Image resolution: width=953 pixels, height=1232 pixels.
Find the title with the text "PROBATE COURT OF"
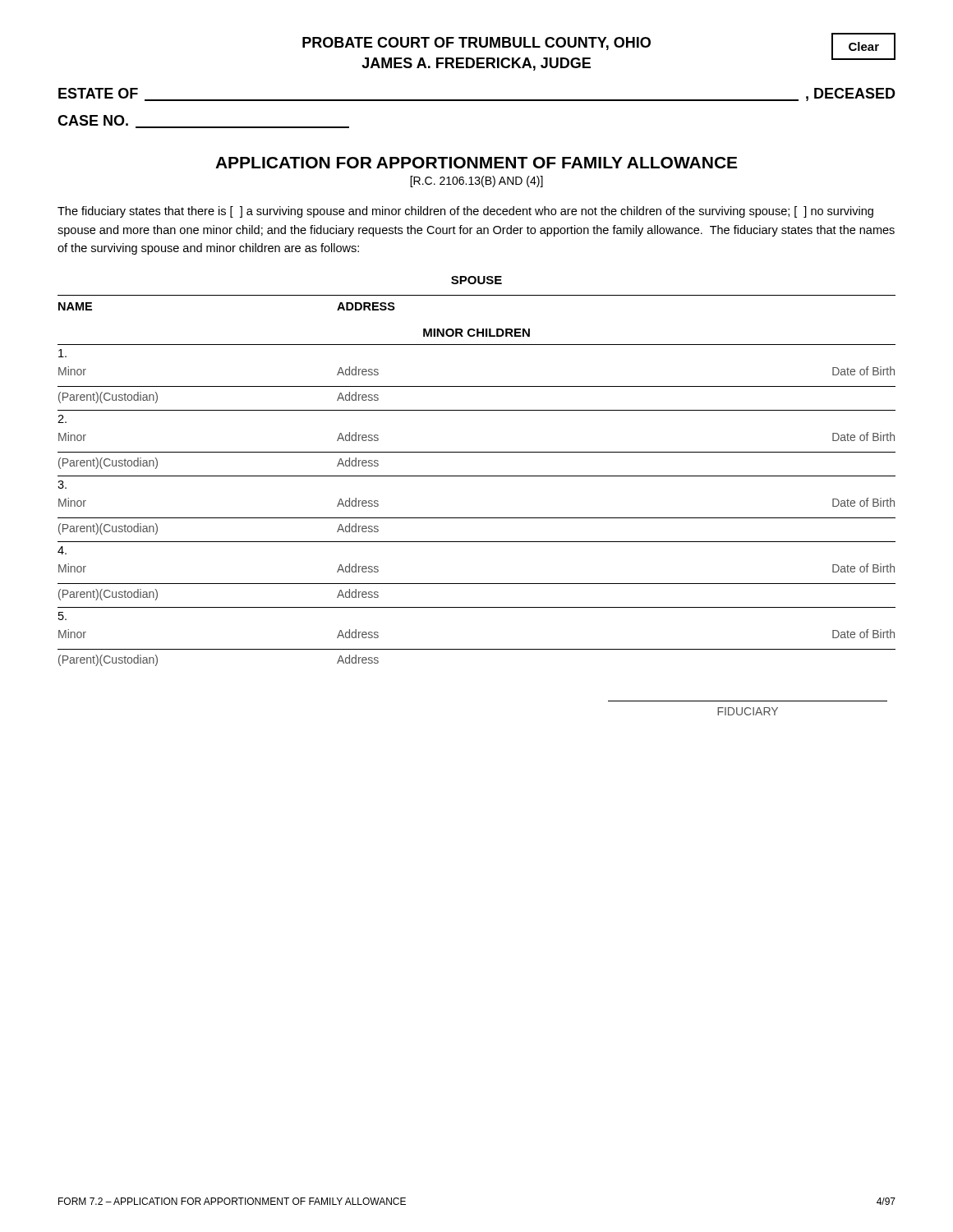pyautogui.click(x=599, y=54)
